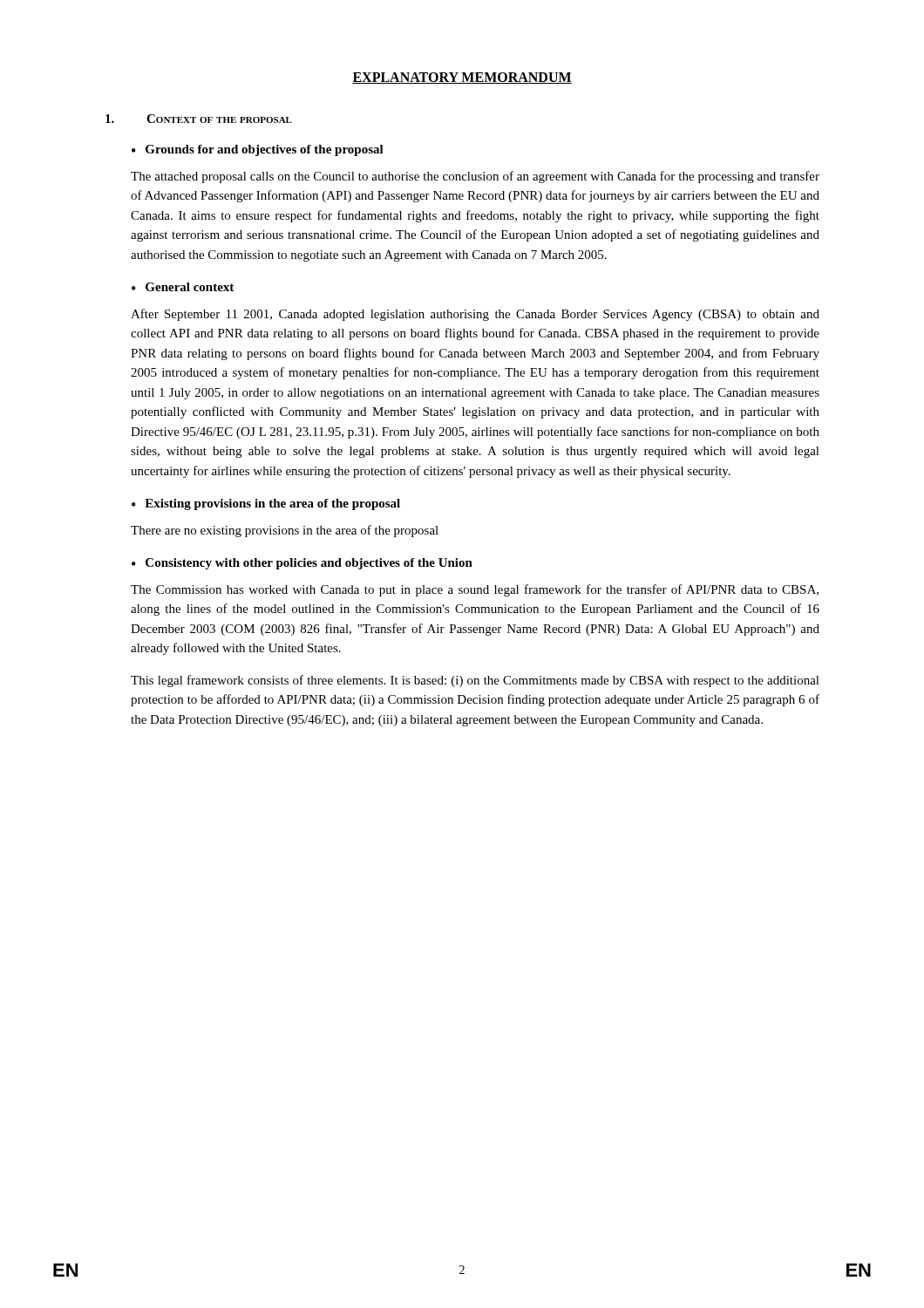Where does it say "EXPLANATORY MEMORANDUM"?
The image size is (924, 1308).
click(x=462, y=77)
